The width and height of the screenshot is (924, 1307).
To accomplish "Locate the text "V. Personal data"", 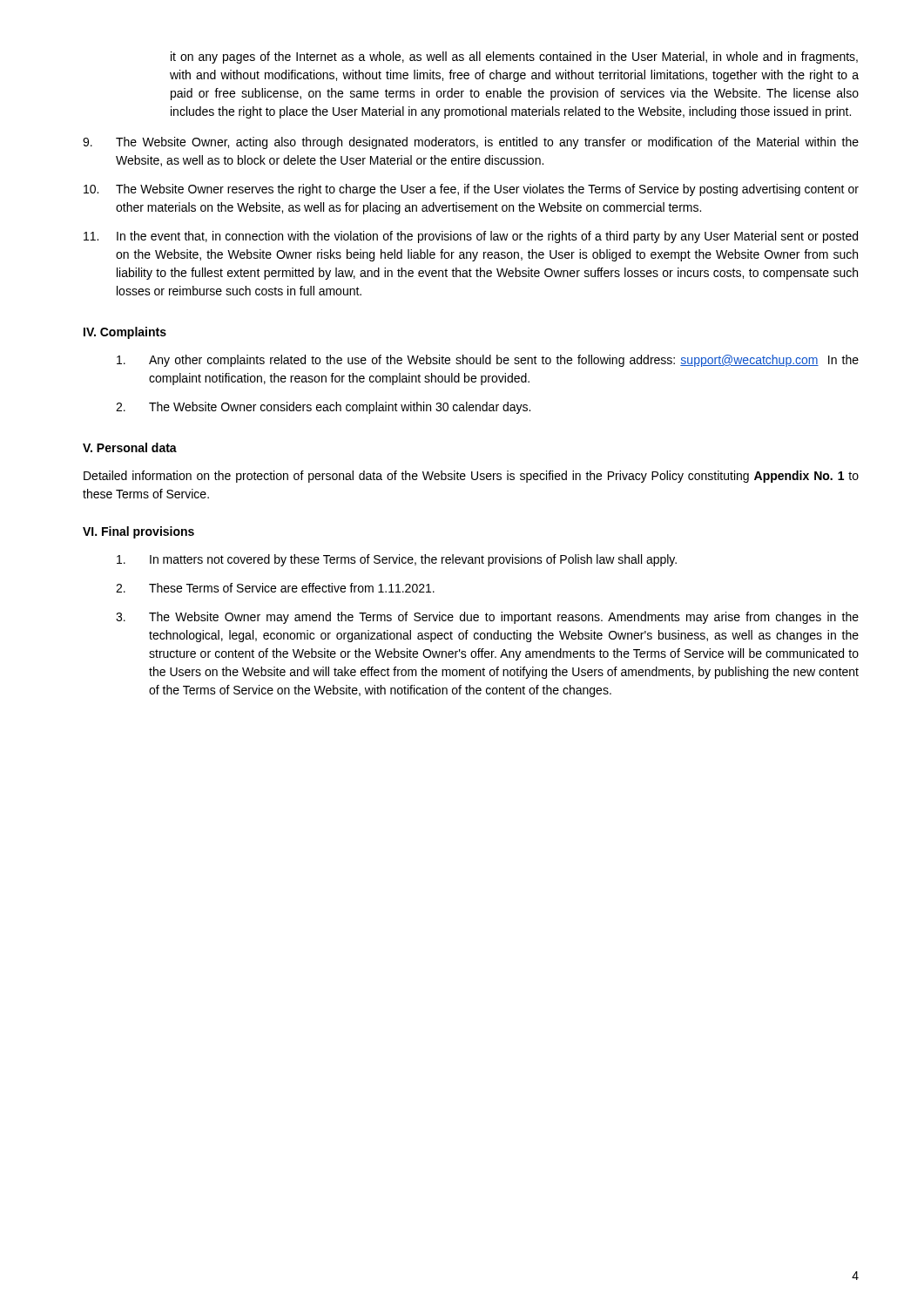I will [130, 448].
